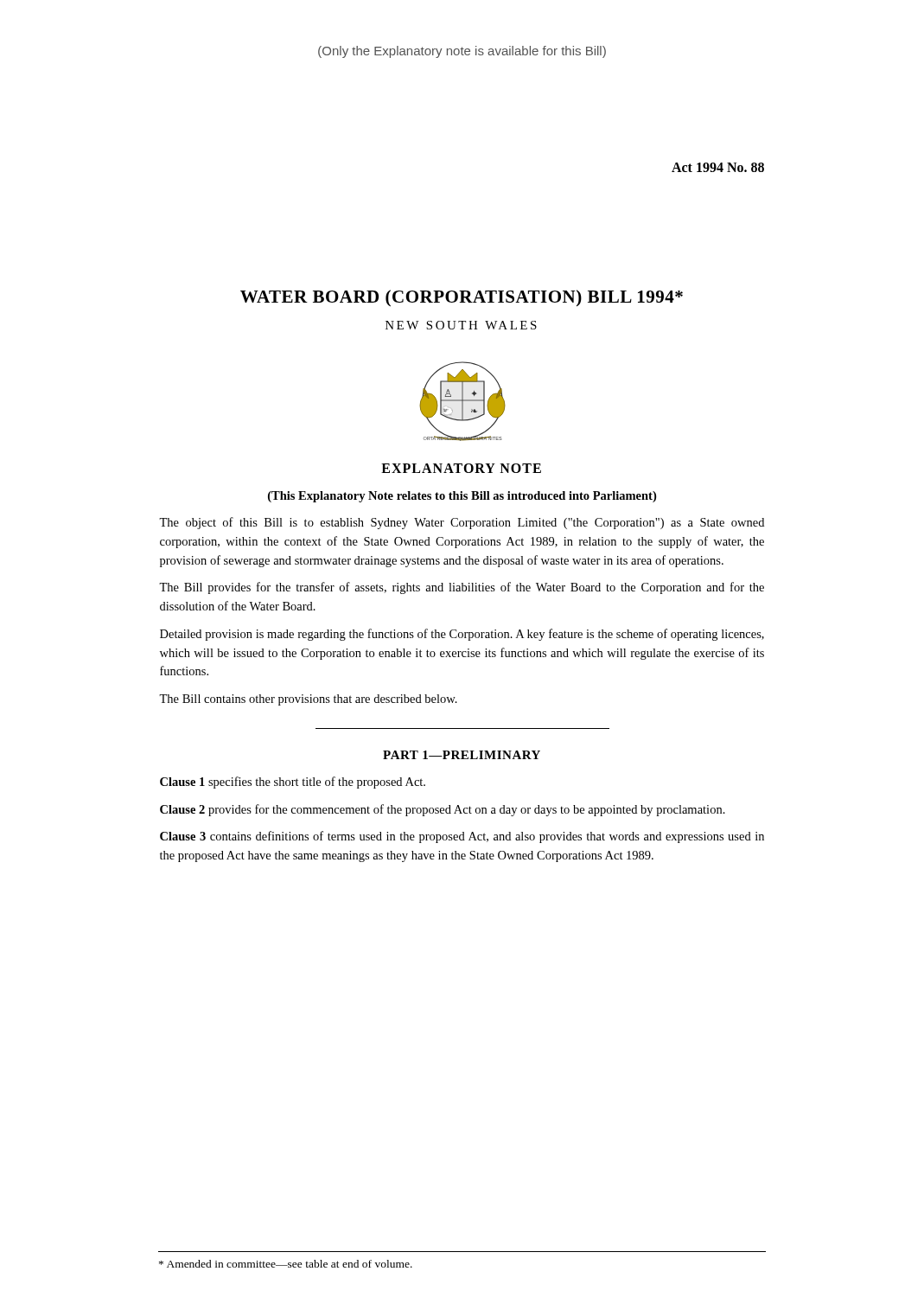
Task: Click where it says "NEW SOUTH WALES"
Action: [462, 325]
